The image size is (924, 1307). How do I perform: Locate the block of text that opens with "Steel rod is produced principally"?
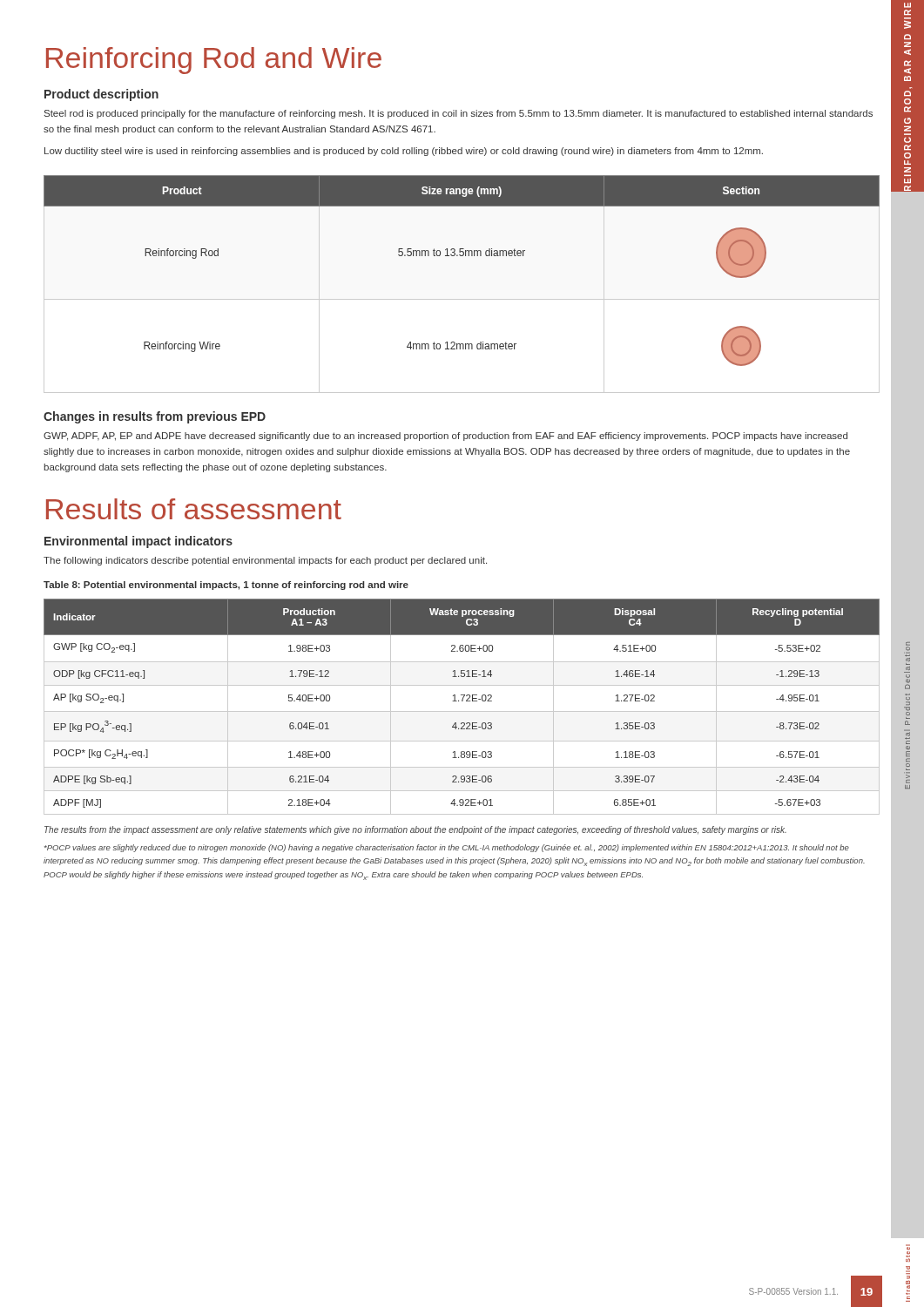(458, 121)
